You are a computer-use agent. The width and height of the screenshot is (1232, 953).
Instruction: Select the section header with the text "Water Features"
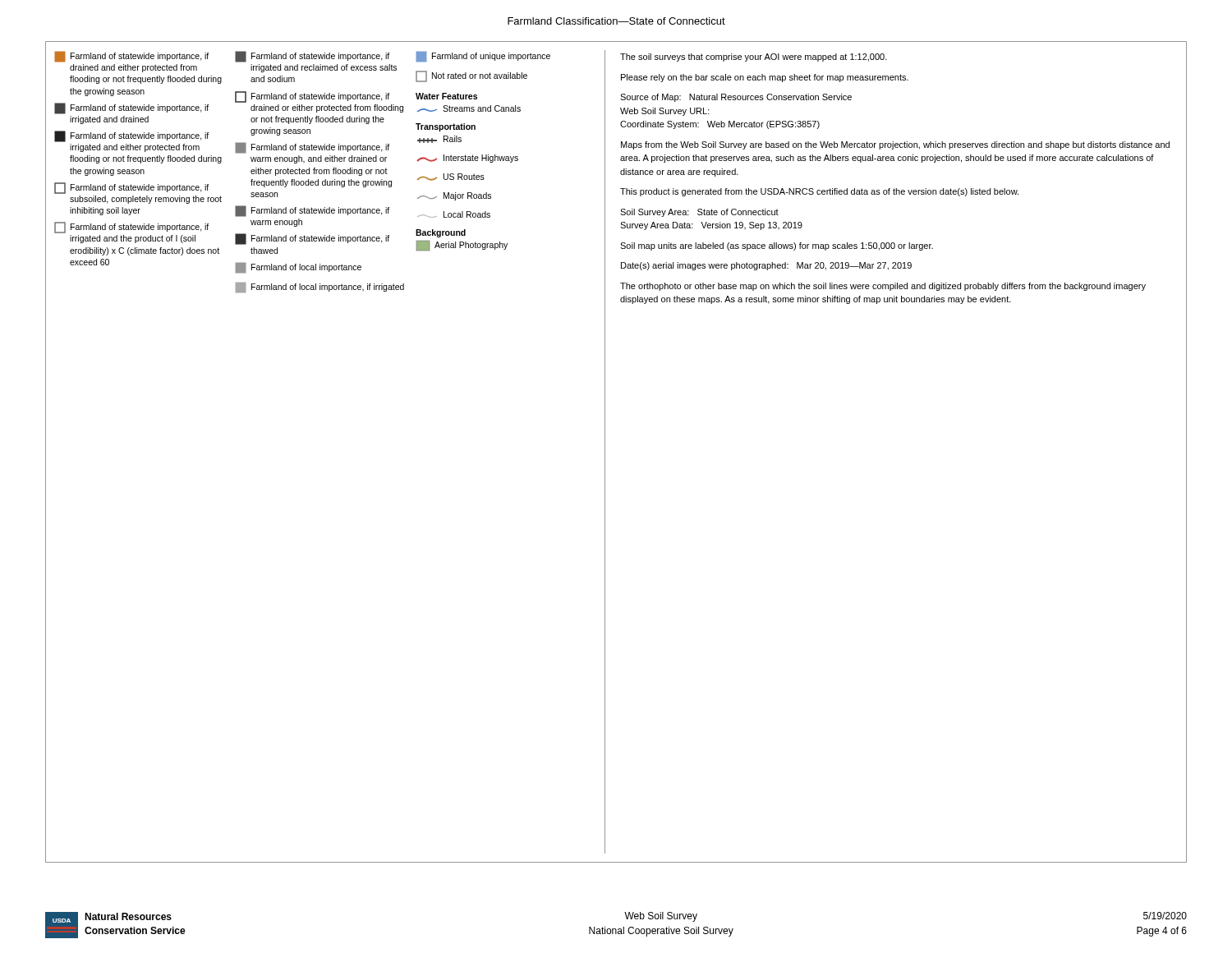click(447, 96)
